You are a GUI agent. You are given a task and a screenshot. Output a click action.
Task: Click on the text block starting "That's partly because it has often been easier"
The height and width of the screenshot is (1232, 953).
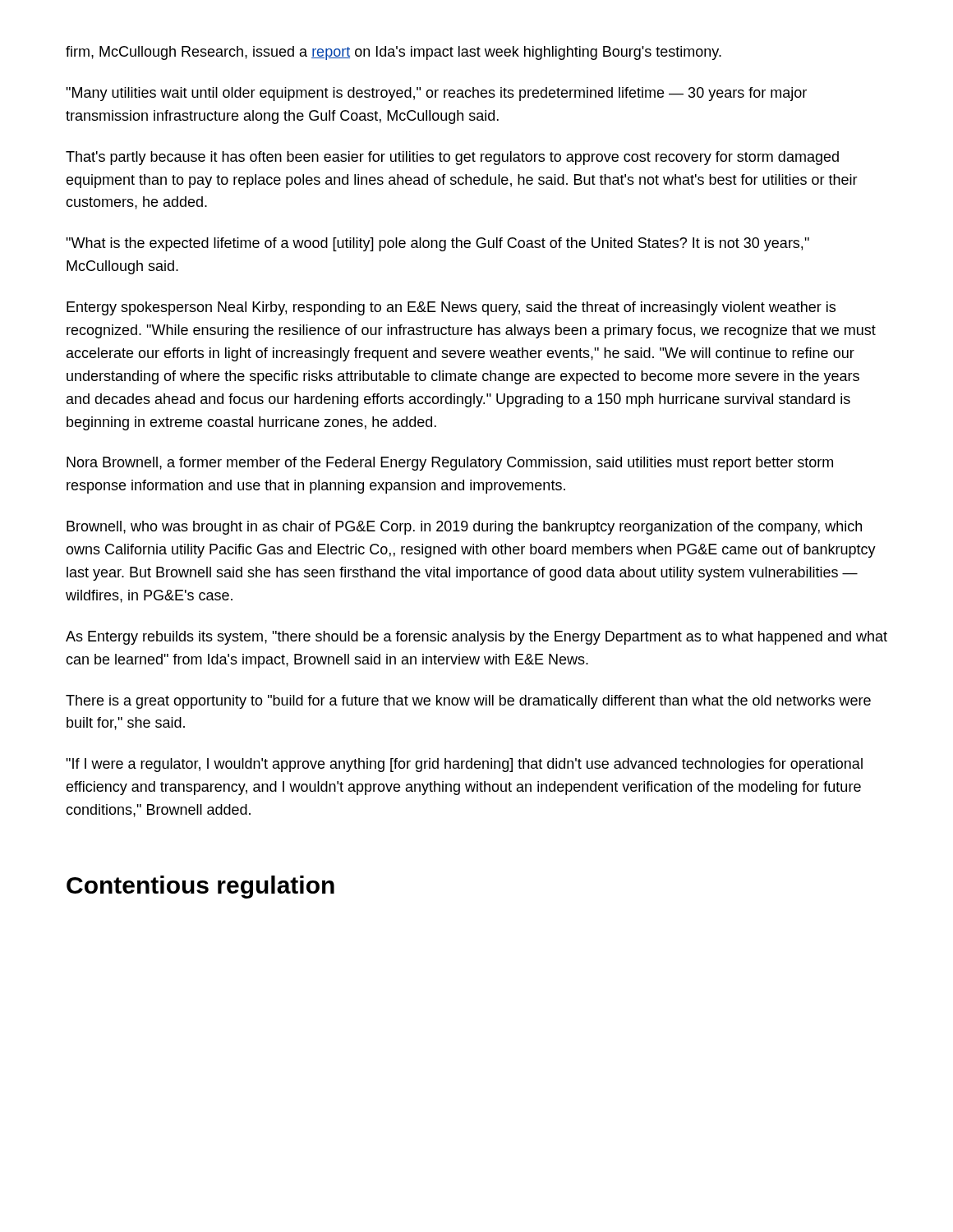[461, 180]
